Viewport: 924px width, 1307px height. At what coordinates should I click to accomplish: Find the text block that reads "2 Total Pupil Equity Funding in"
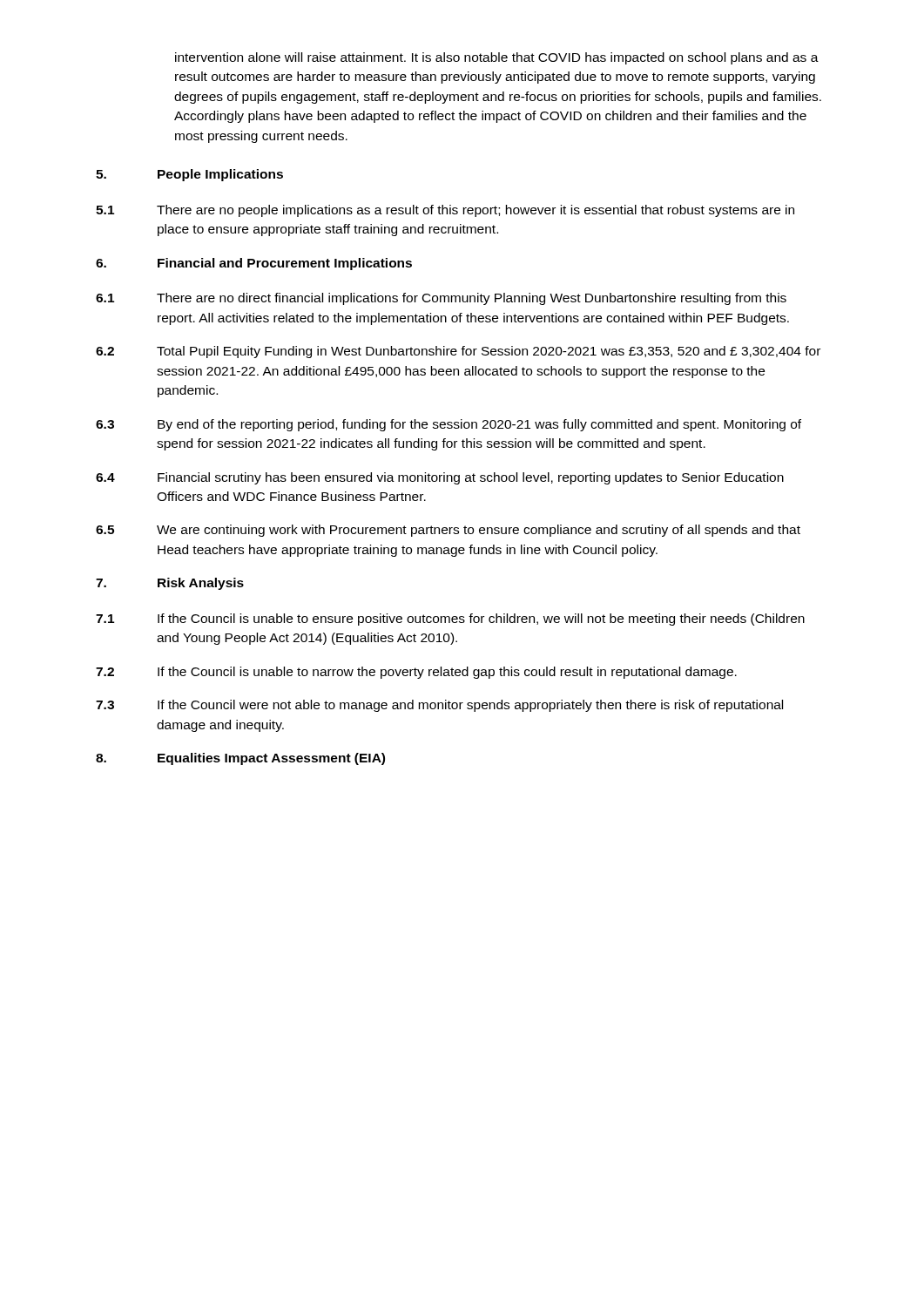point(462,371)
